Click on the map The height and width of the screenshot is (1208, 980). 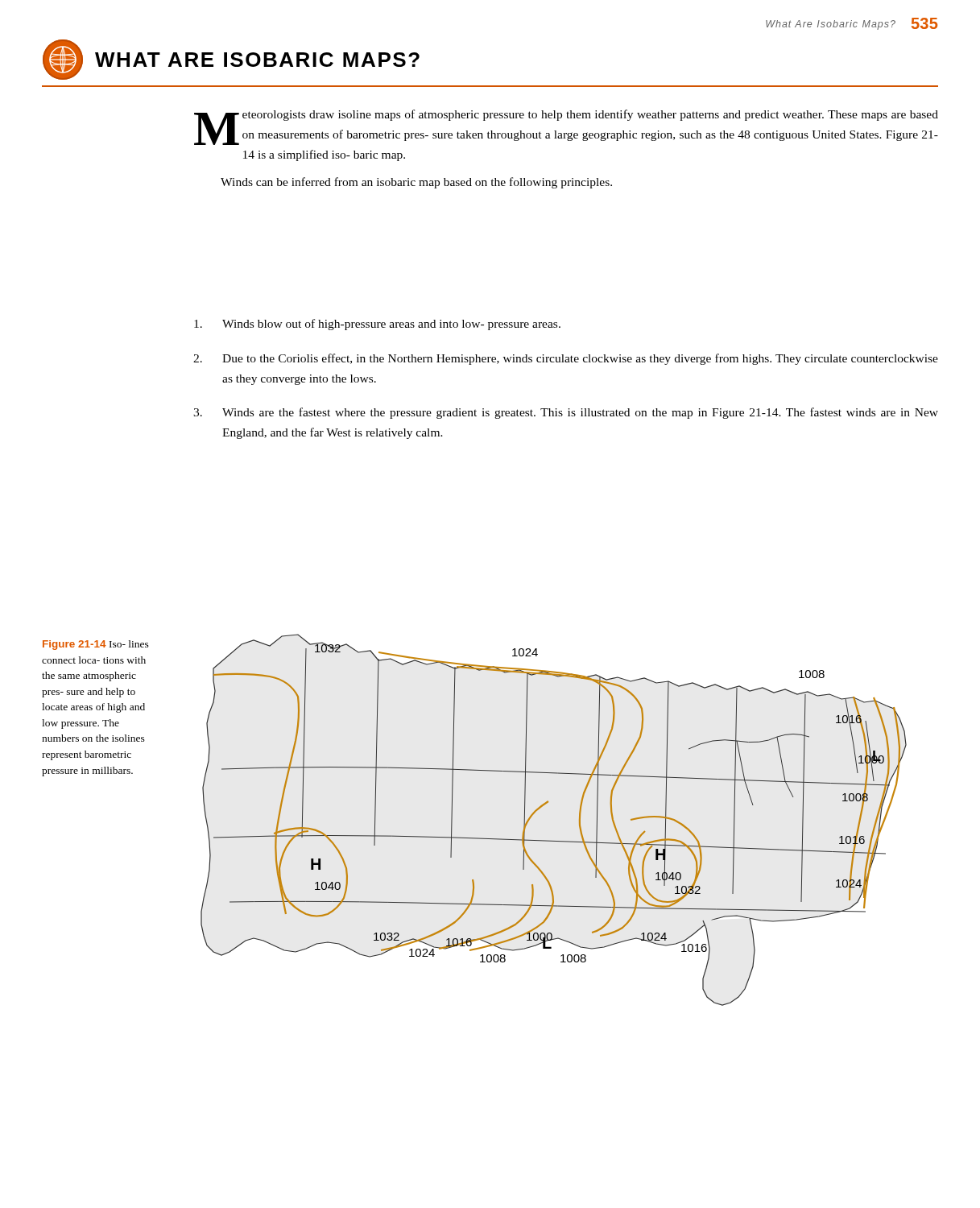[x=552, y=829]
